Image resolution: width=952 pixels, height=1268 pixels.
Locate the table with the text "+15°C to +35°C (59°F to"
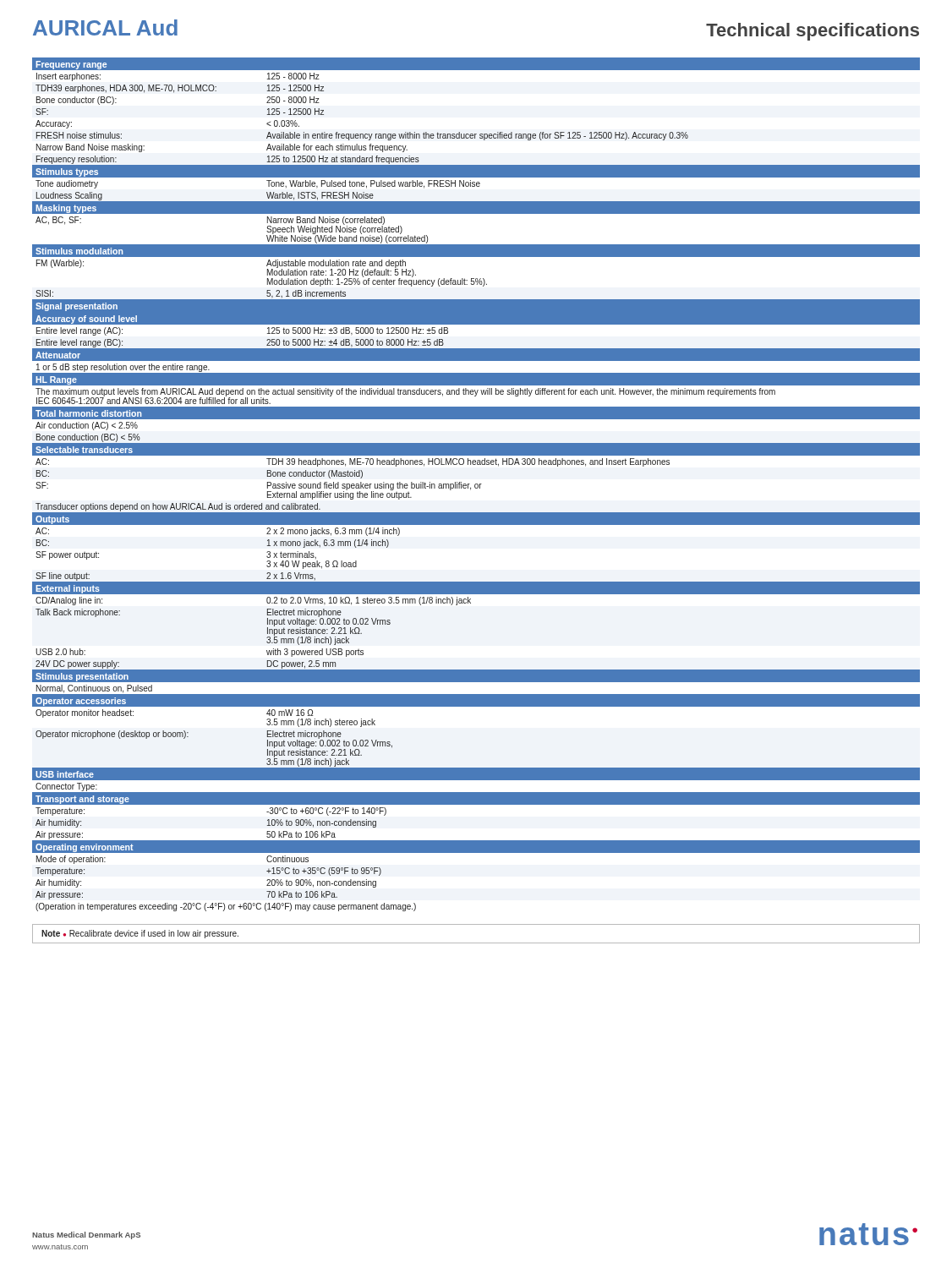click(x=476, y=485)
